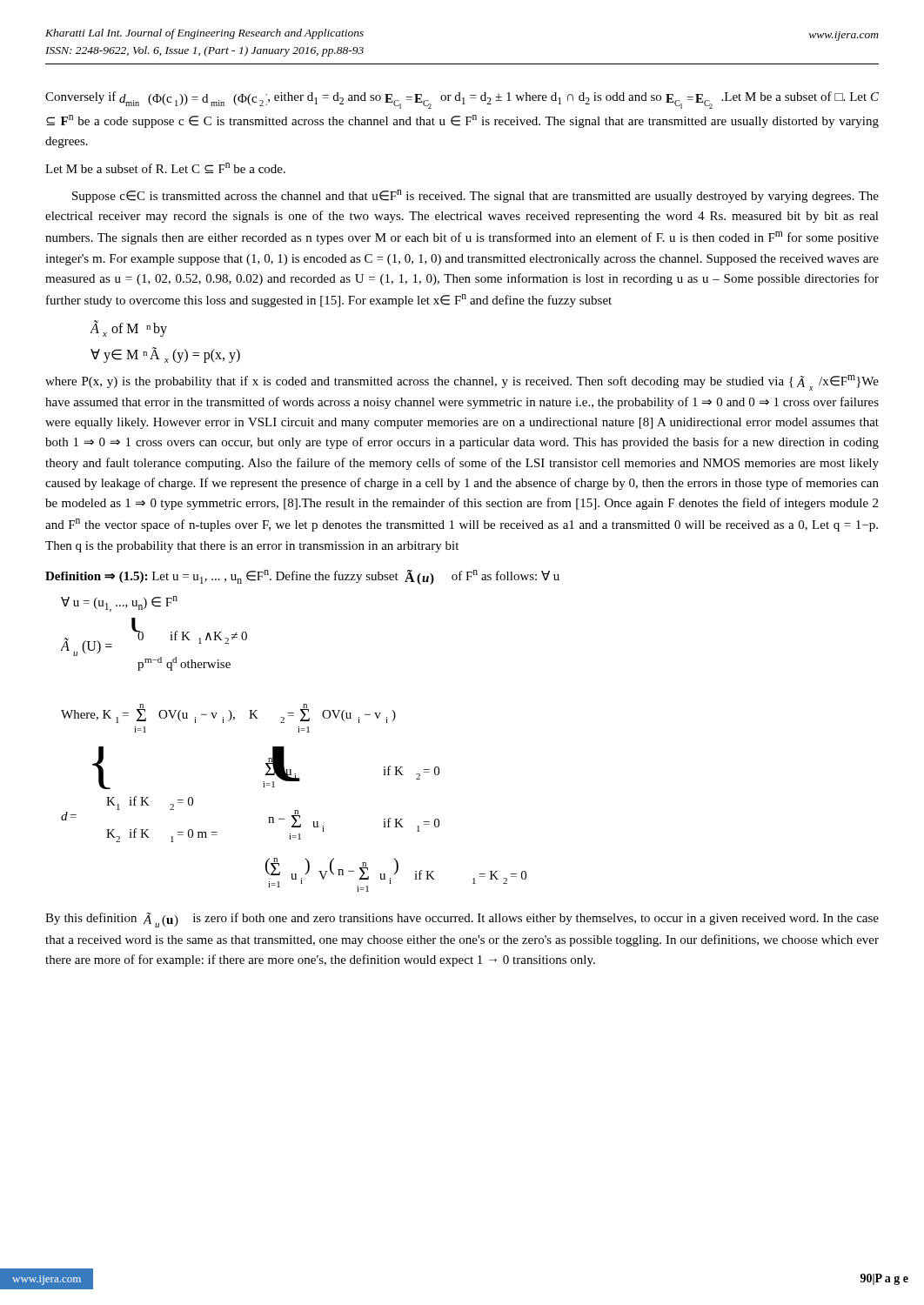924x1305 pixels.
Task: Navigate to the region starting "where P(x, y) is the probability that"
Action: point(462,462)
